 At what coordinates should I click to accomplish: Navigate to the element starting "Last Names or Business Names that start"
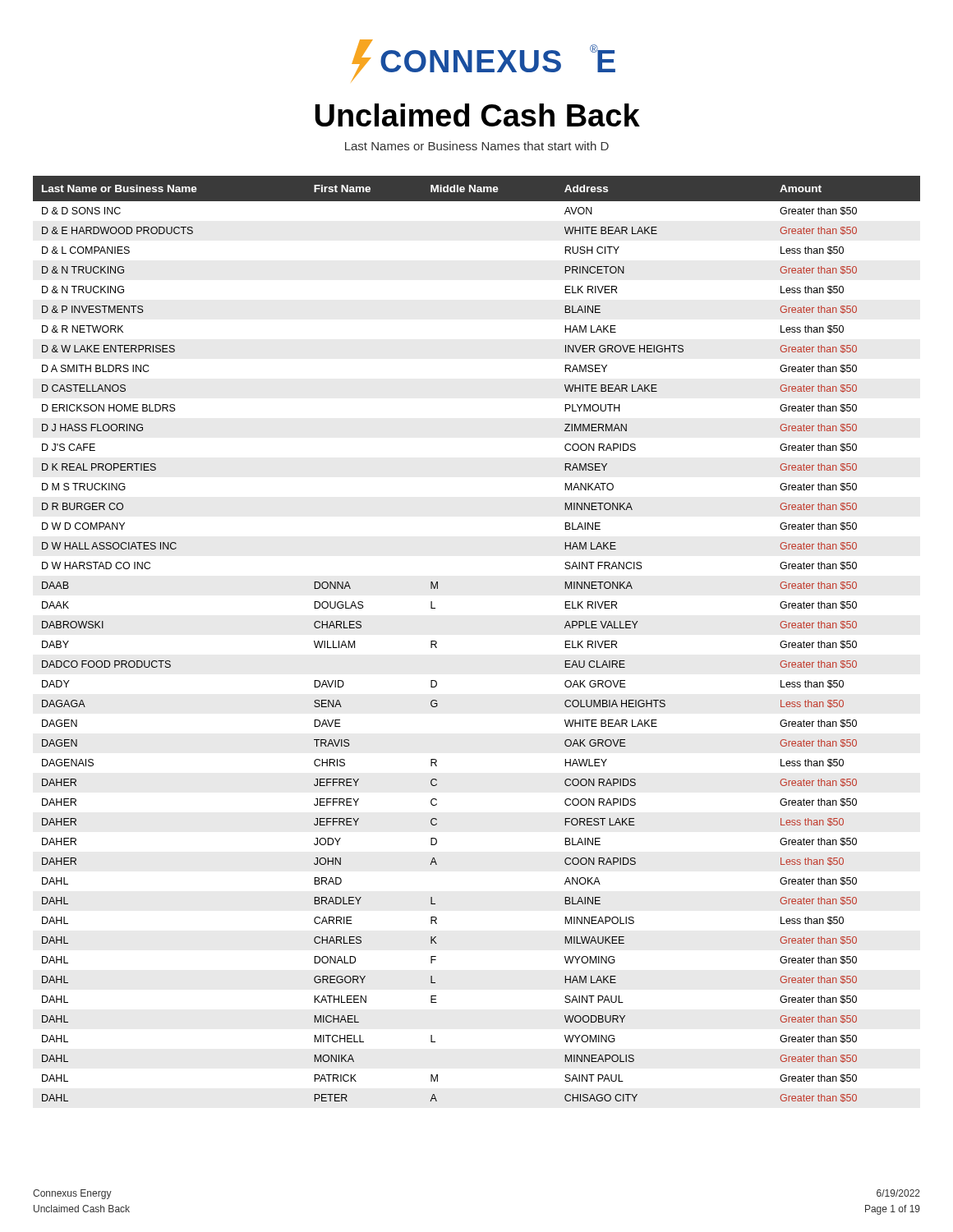click(x=476, y=146)
